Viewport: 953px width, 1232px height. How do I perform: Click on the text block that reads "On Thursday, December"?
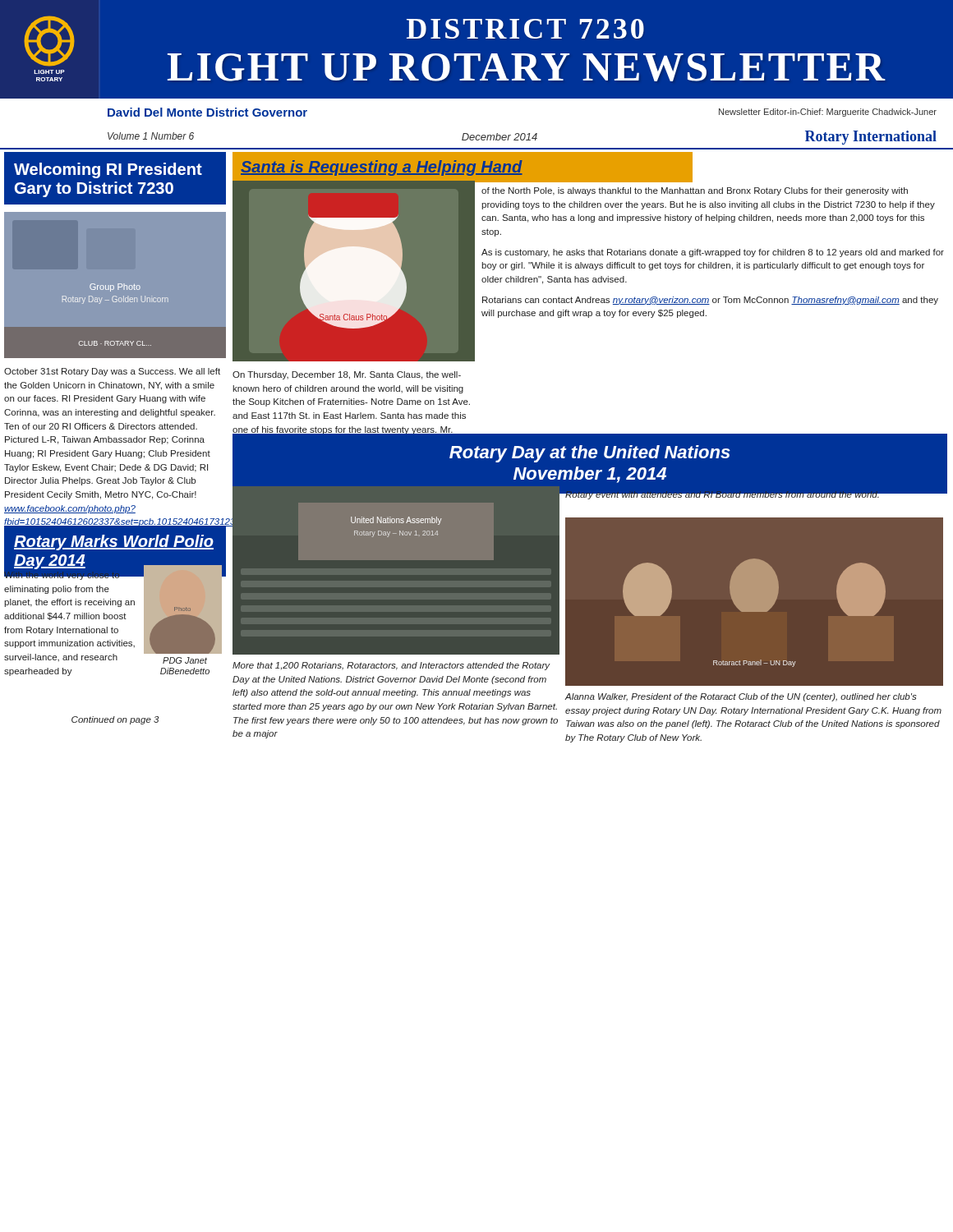point(354,409)
